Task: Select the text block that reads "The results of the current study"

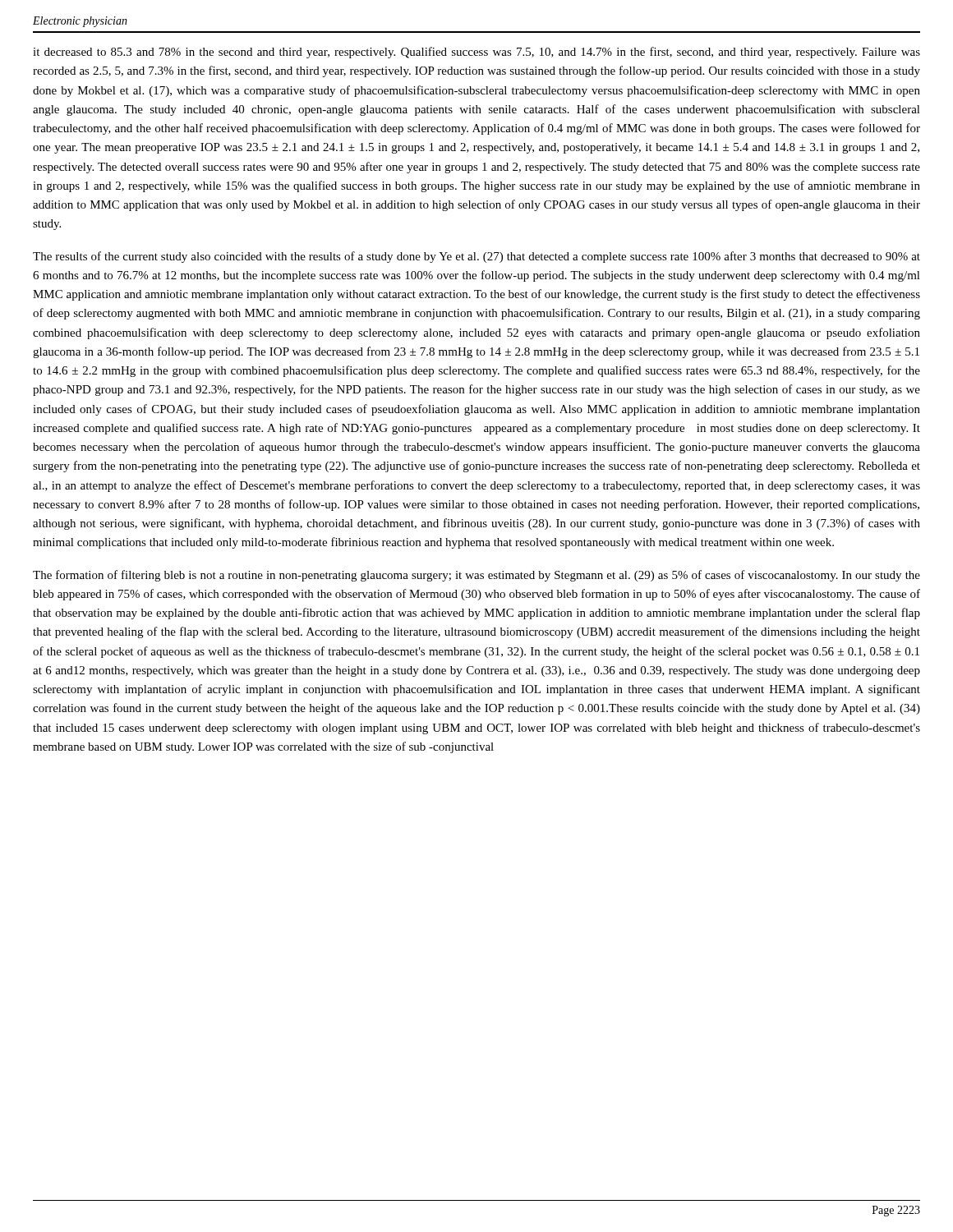Action: pos(476,399)
